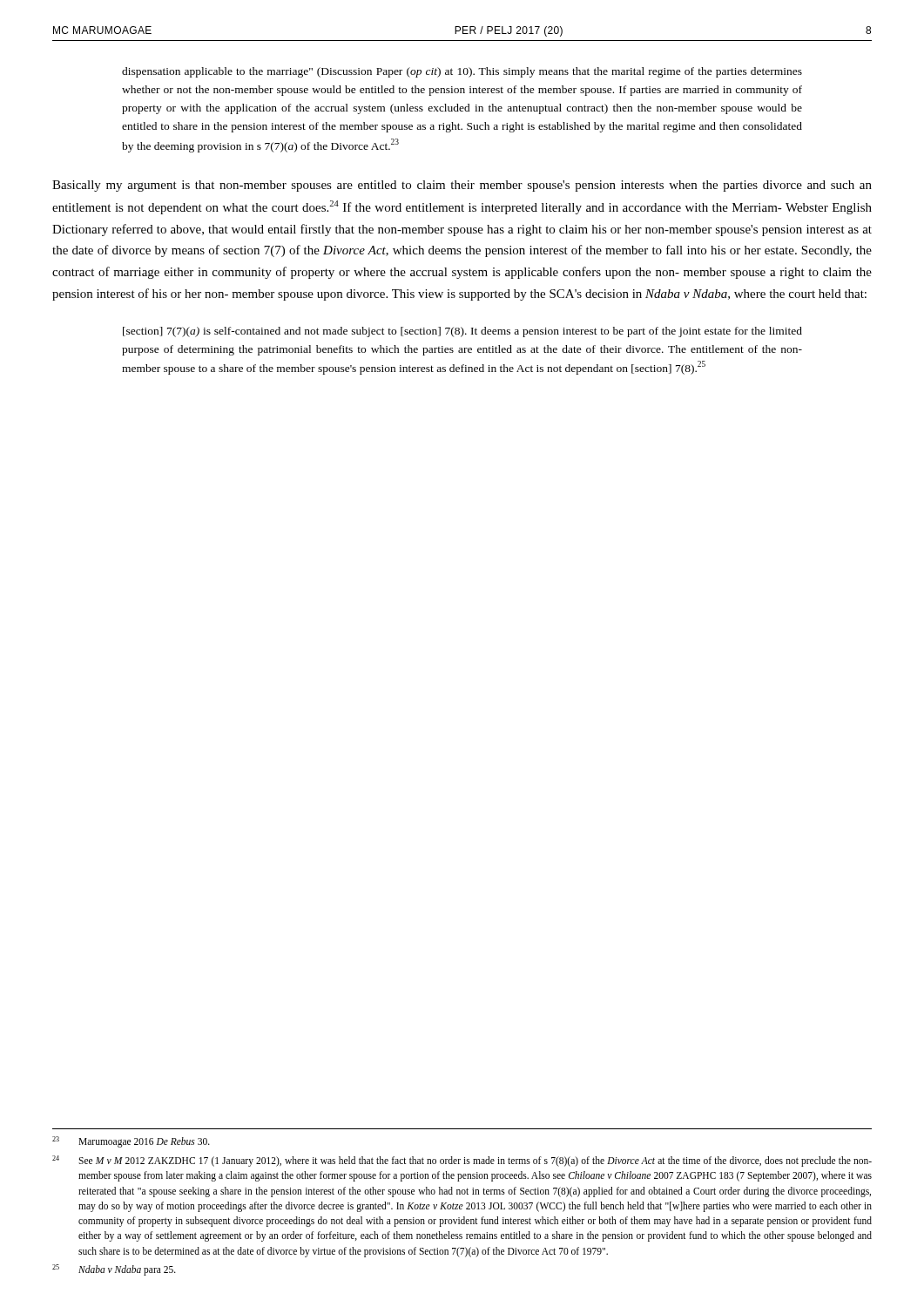Point to the block starting "24 See M v M 2012 ZAKZDHC 17"

point(462,1206)
